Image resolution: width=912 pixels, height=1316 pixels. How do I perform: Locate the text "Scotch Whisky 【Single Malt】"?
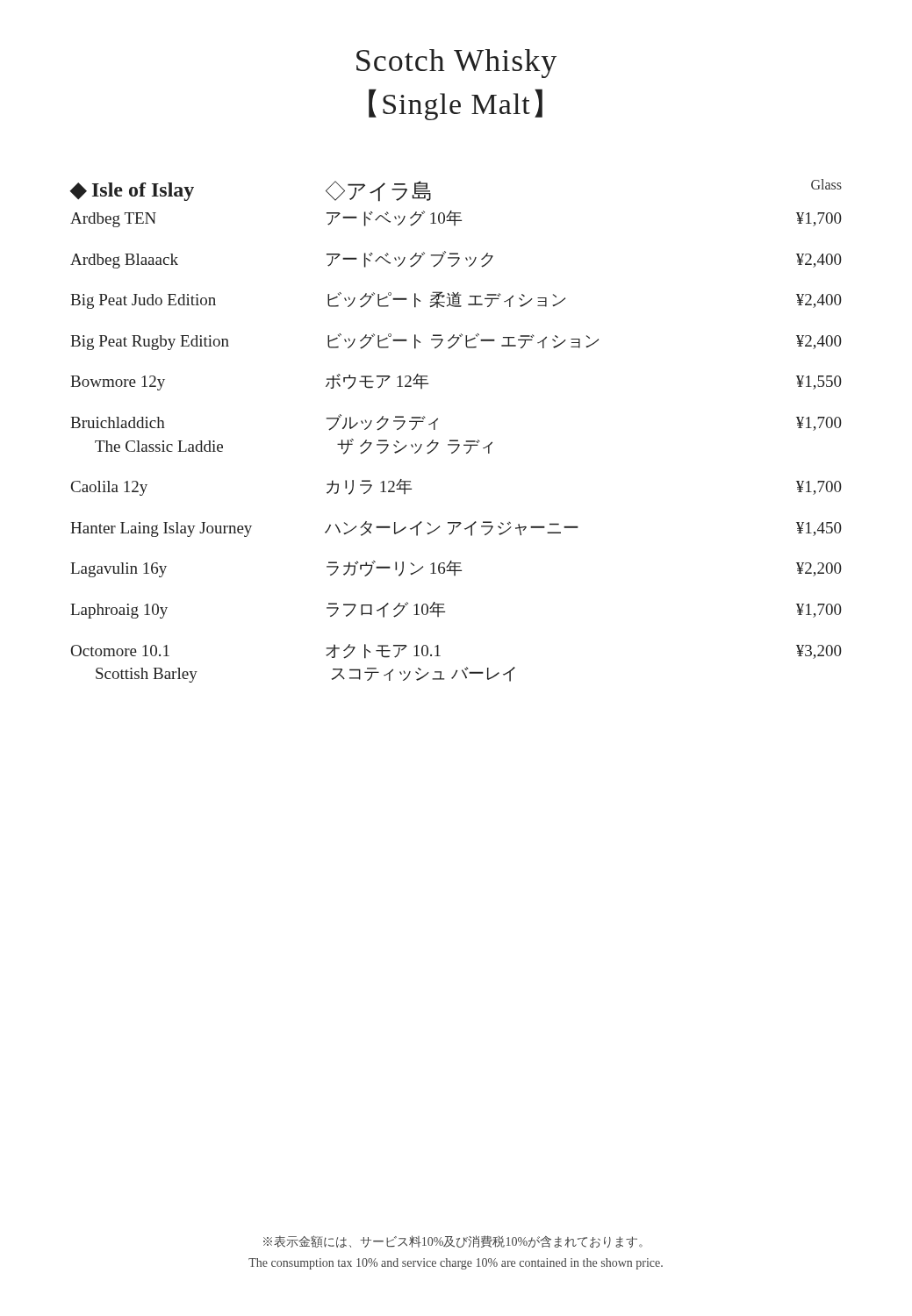456,83
